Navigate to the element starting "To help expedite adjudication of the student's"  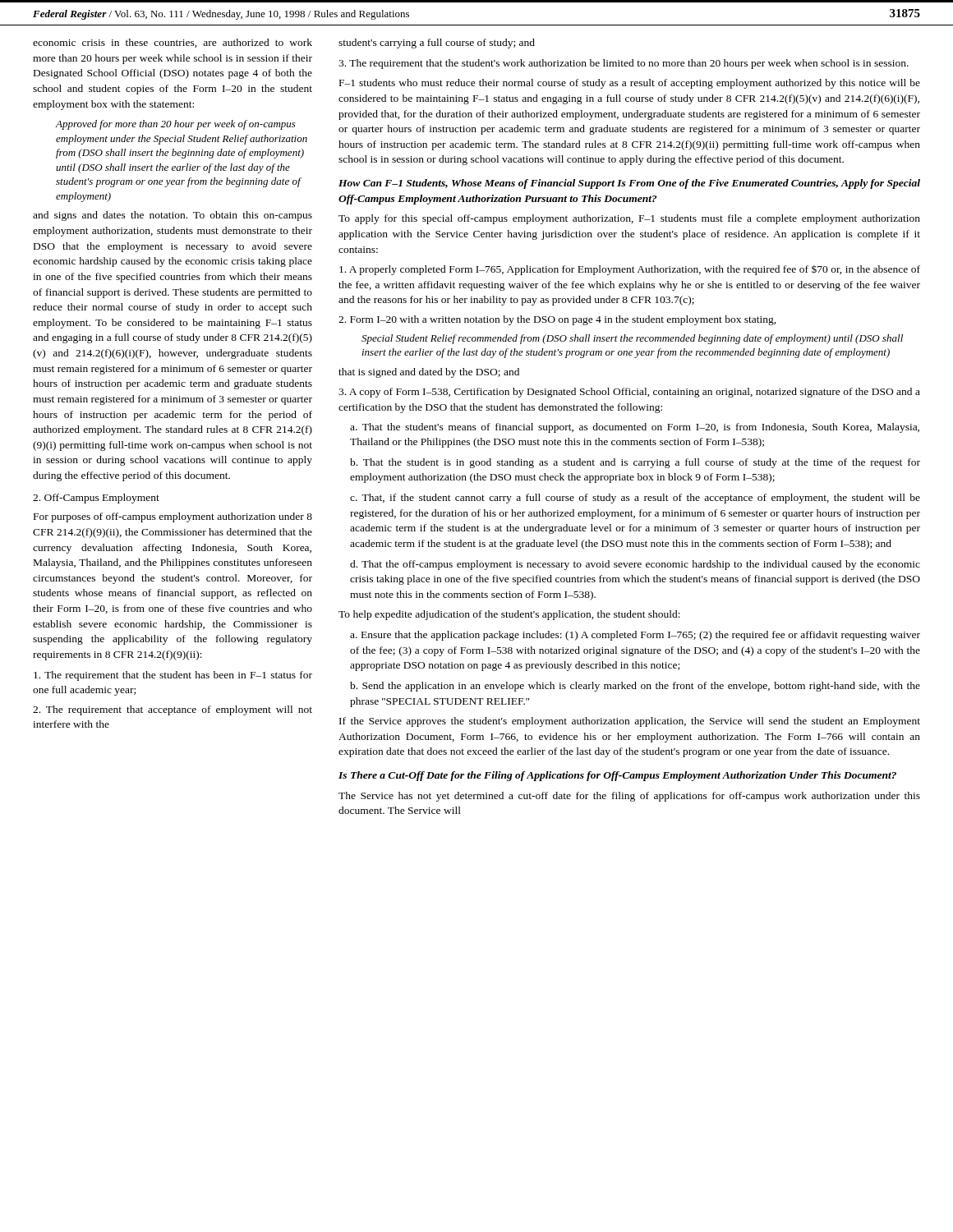tap(629, 615)
